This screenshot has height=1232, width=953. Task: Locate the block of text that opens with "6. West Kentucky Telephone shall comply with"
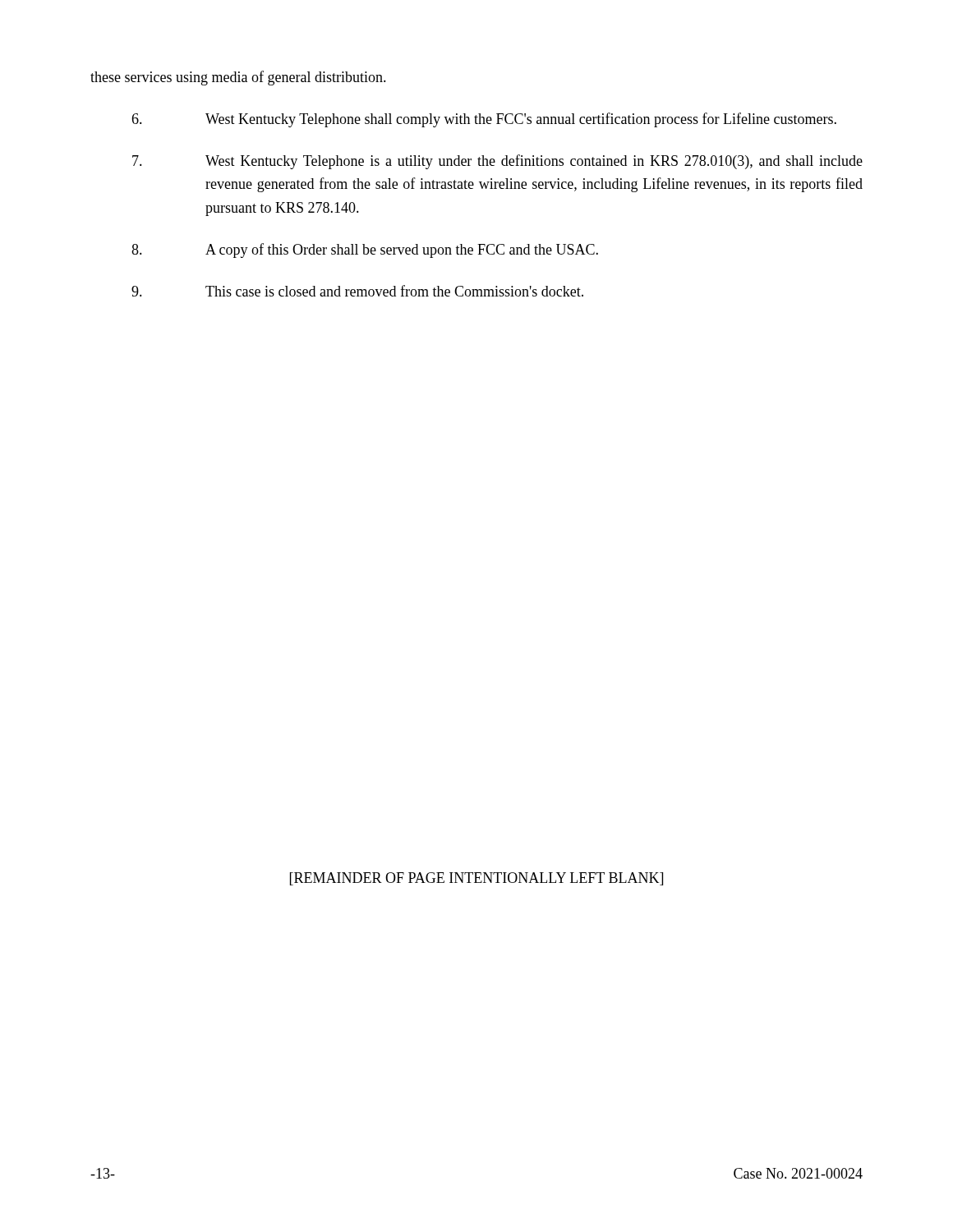coord(476,119)
